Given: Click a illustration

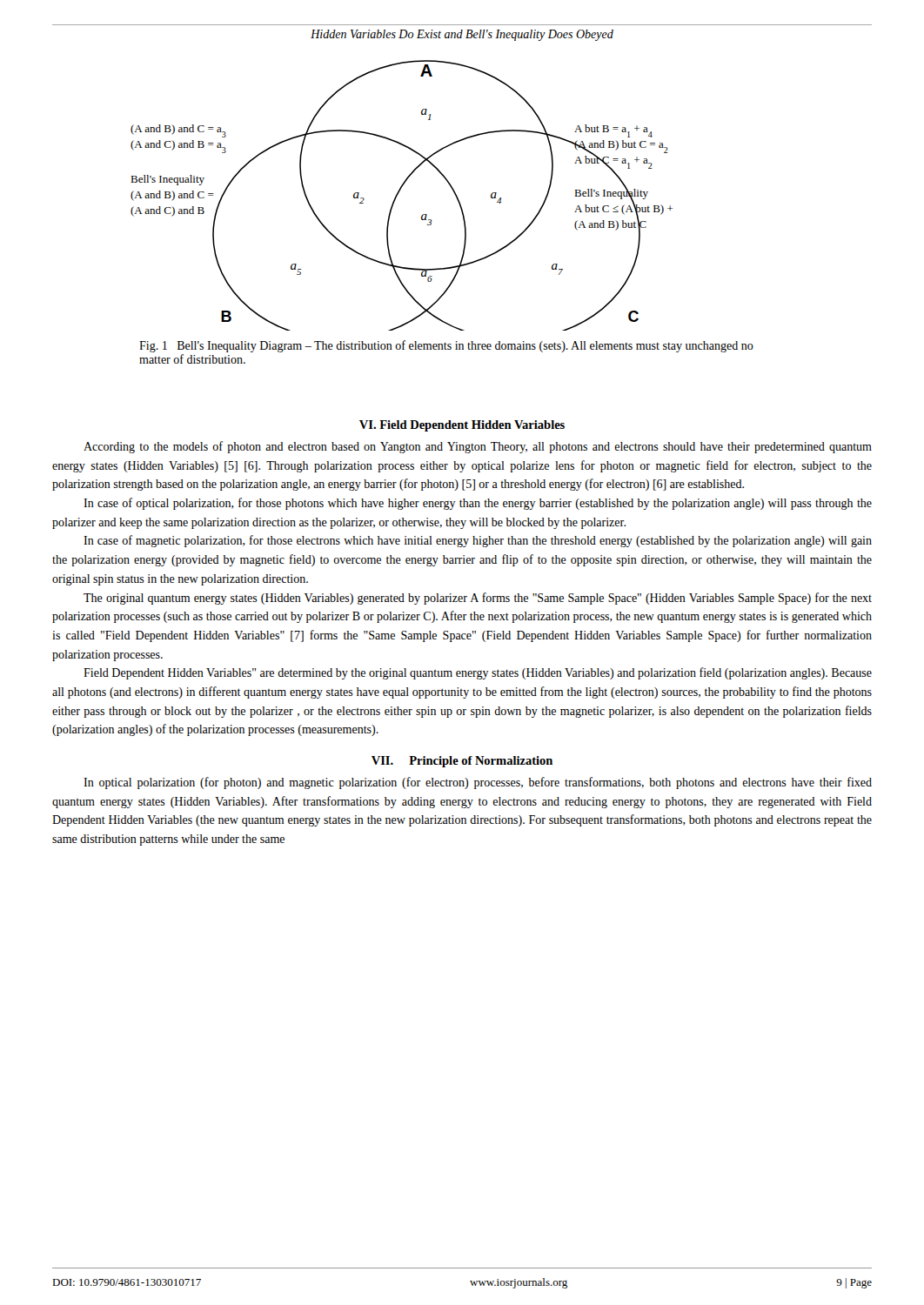Looking at the screenshot, I should 462,191.
